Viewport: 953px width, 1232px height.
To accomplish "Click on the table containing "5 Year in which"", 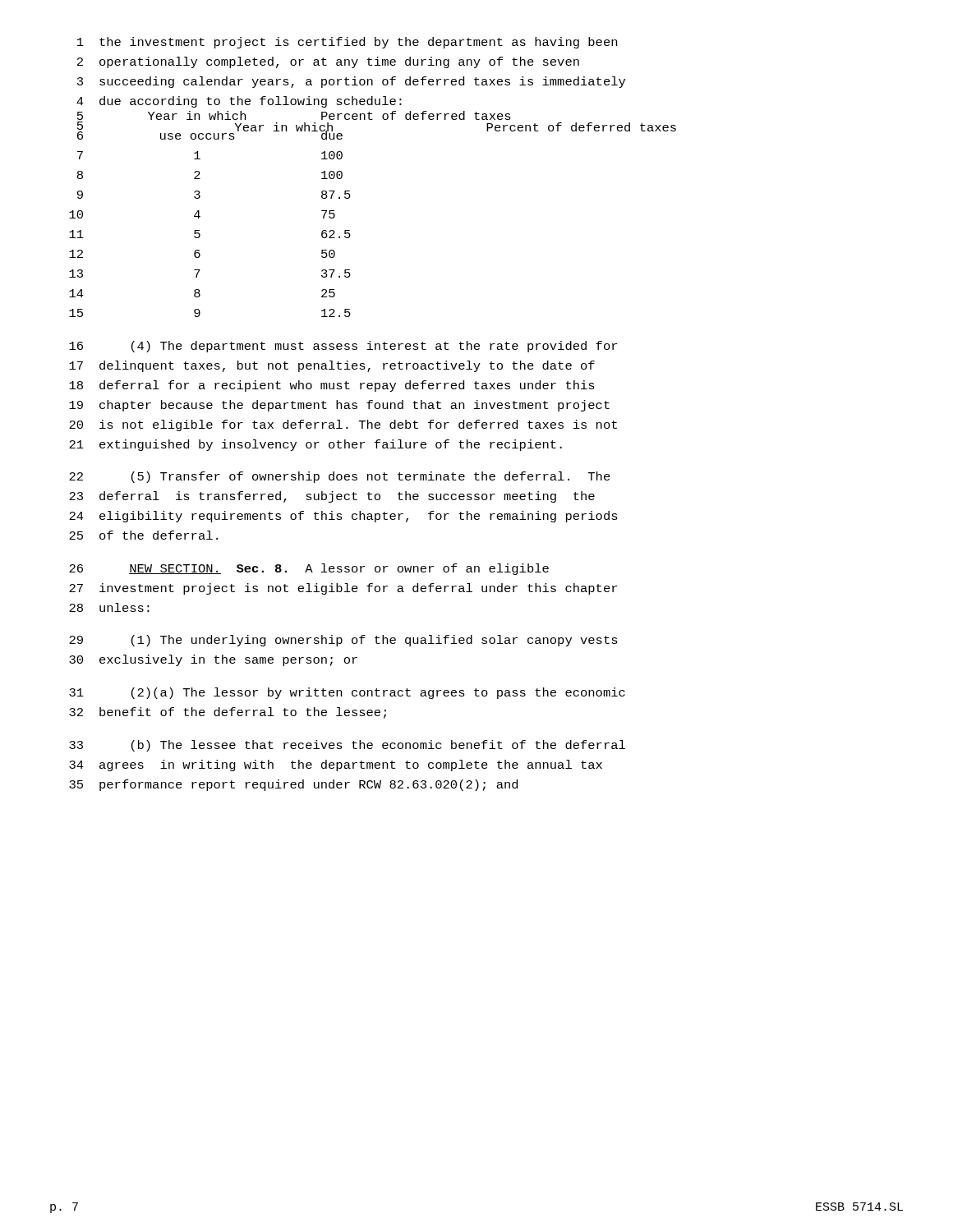I will (x=476, y=215).
